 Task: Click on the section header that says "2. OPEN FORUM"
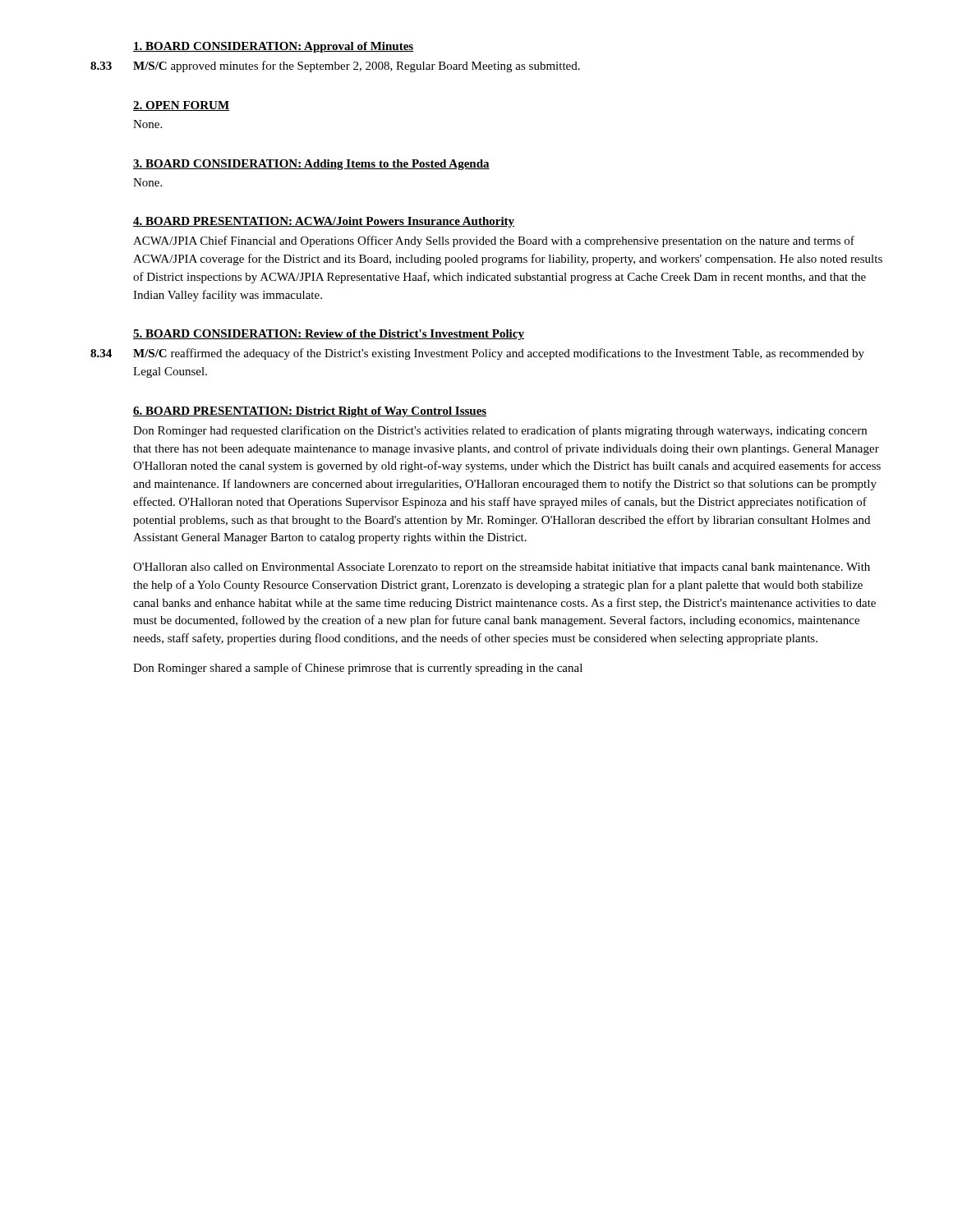click(x=181, y=105)
